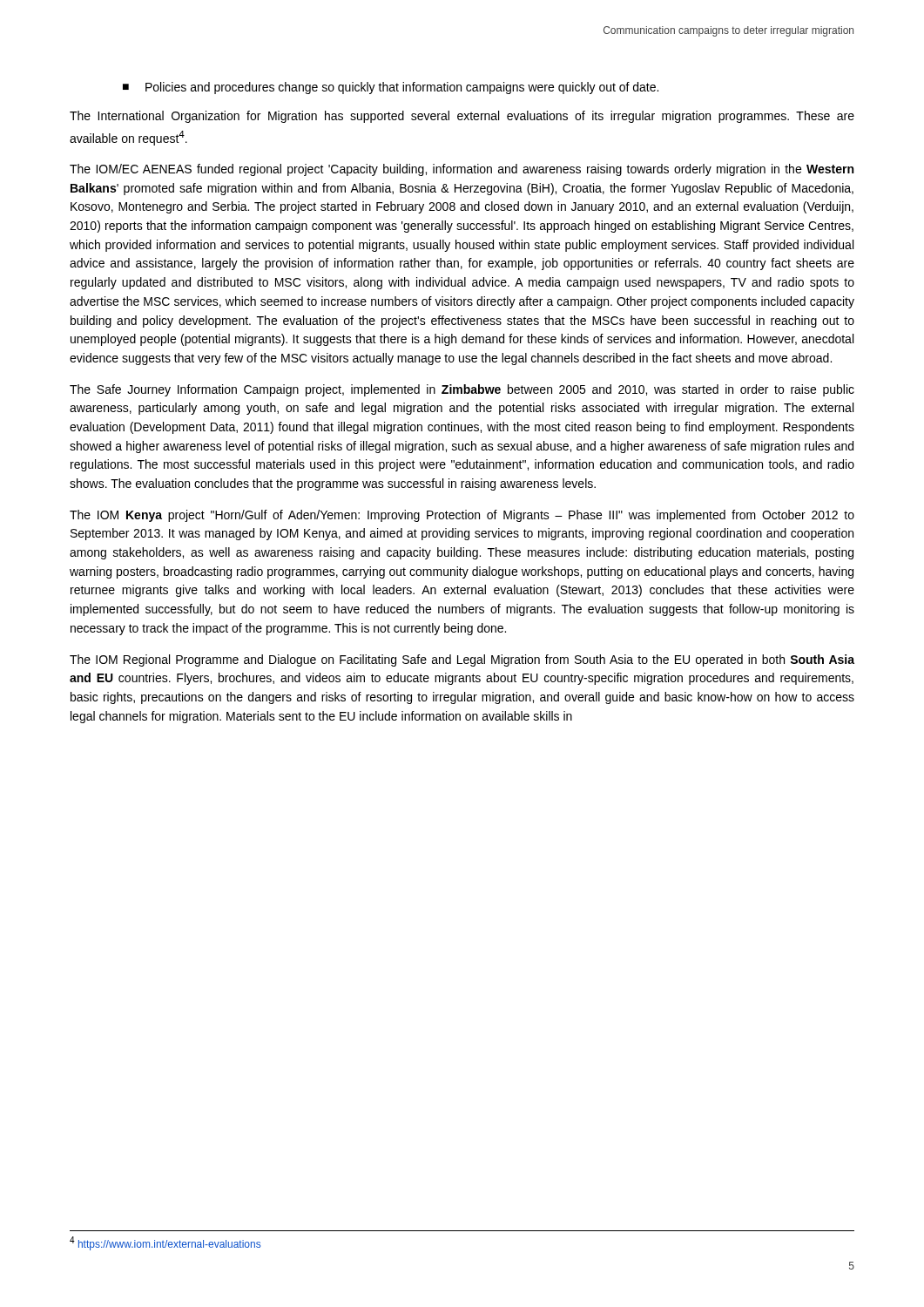Locate the text block starting "The International Organization for Migration has supported several"

pyautogui.click(x=462, y=127)
